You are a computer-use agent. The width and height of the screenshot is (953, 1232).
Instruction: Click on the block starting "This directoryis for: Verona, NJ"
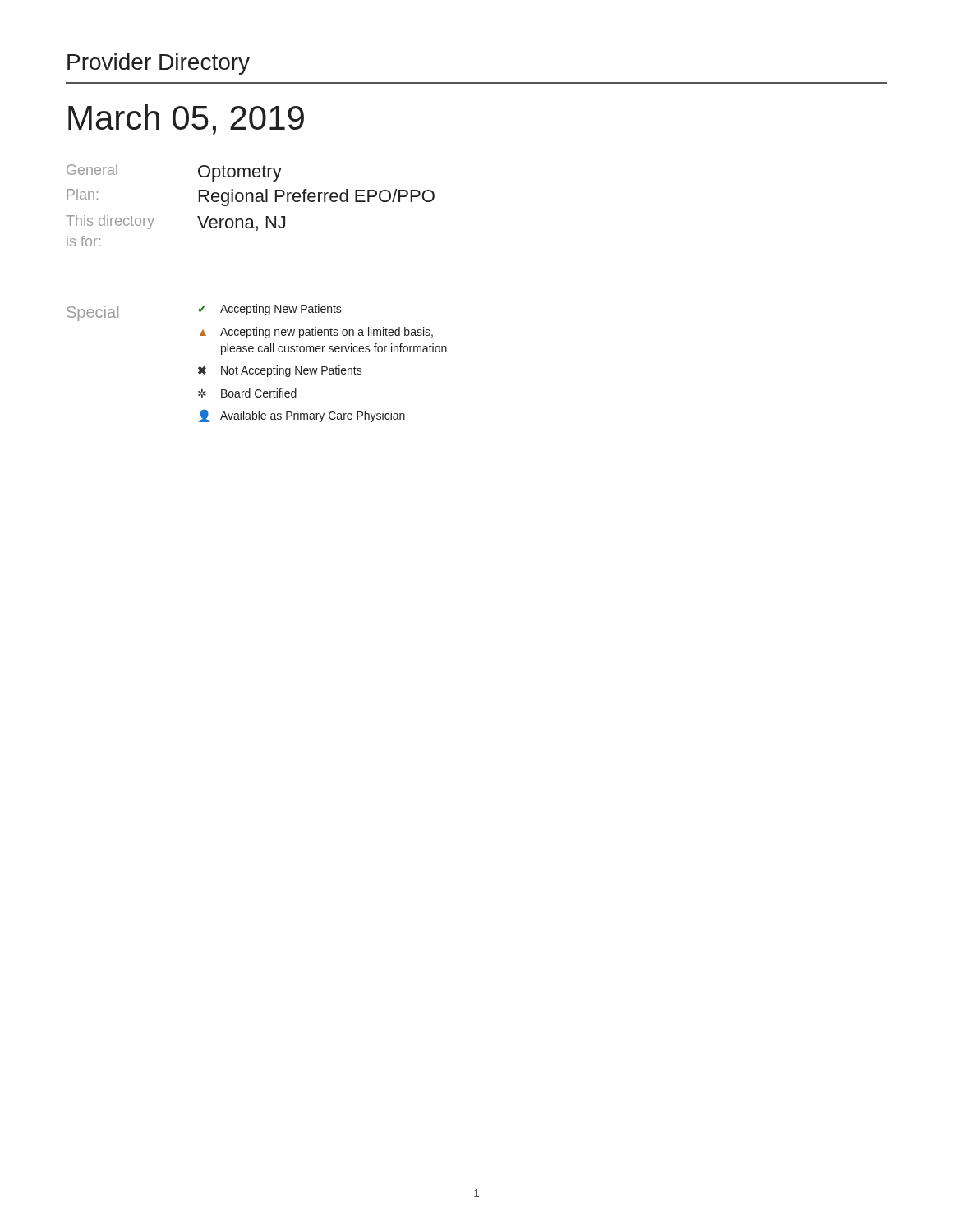tap(111, 223)
